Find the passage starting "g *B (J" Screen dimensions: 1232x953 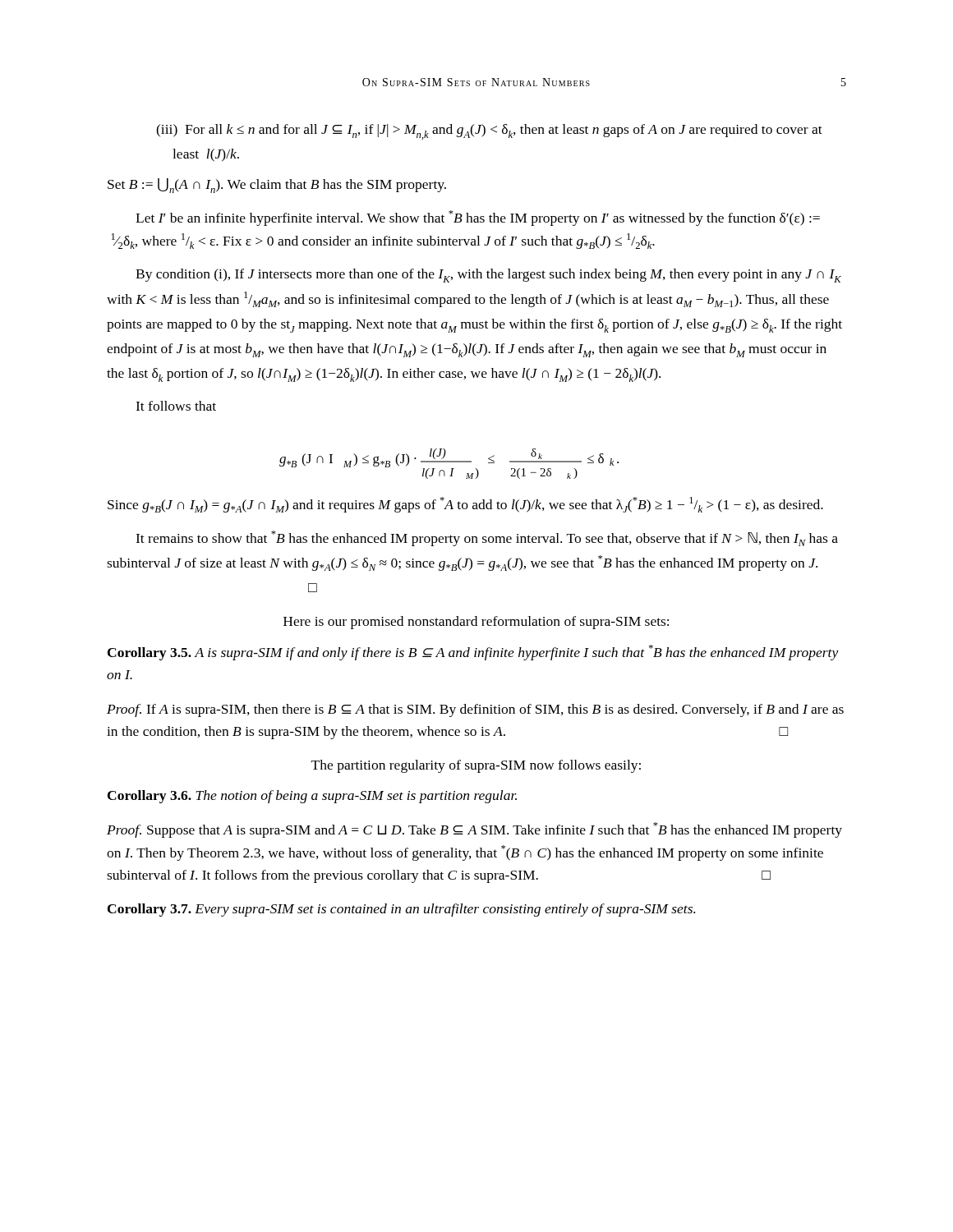tap(476, 455)
